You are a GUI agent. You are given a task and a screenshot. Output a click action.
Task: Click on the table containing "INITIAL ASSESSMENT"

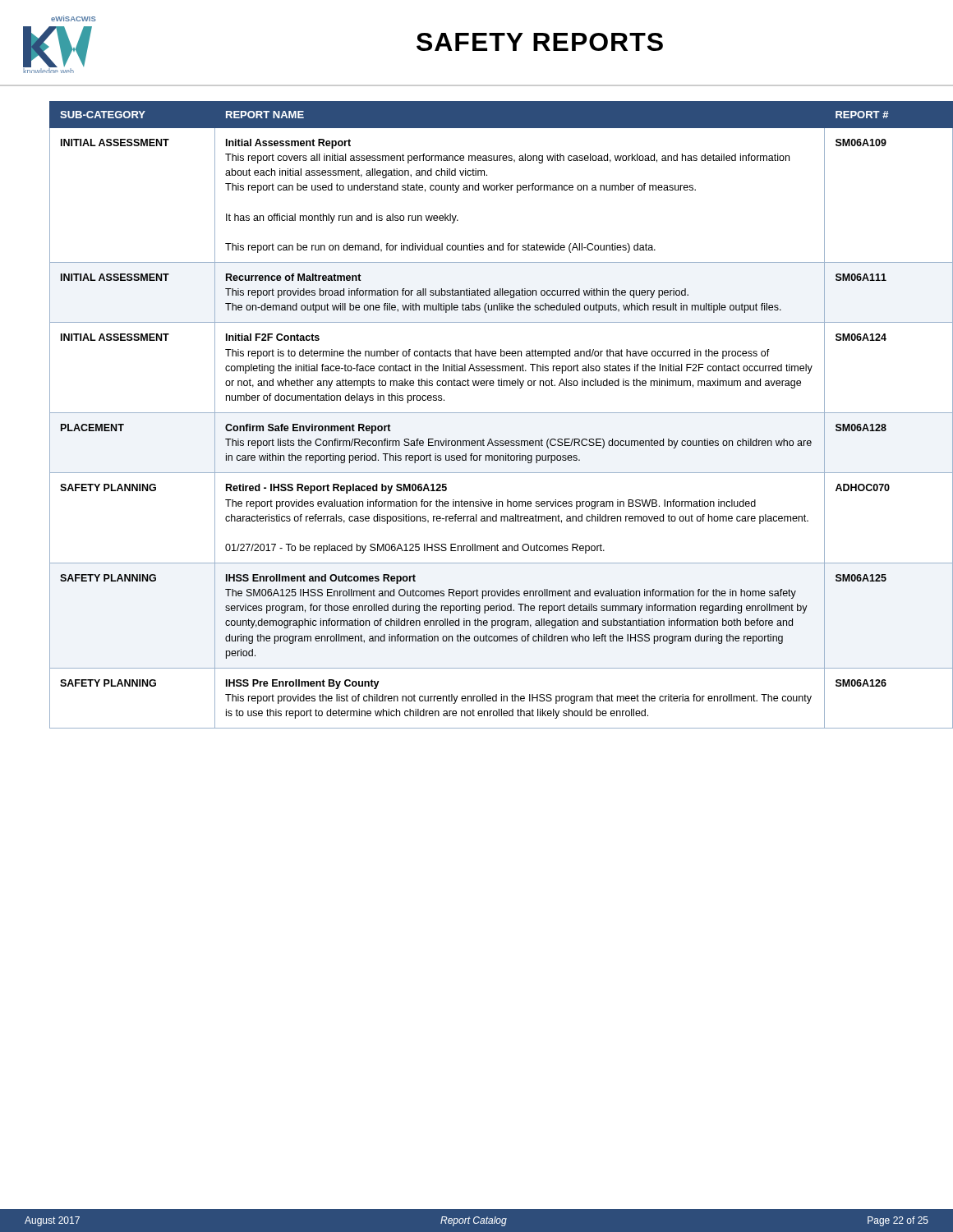[476, 415]
